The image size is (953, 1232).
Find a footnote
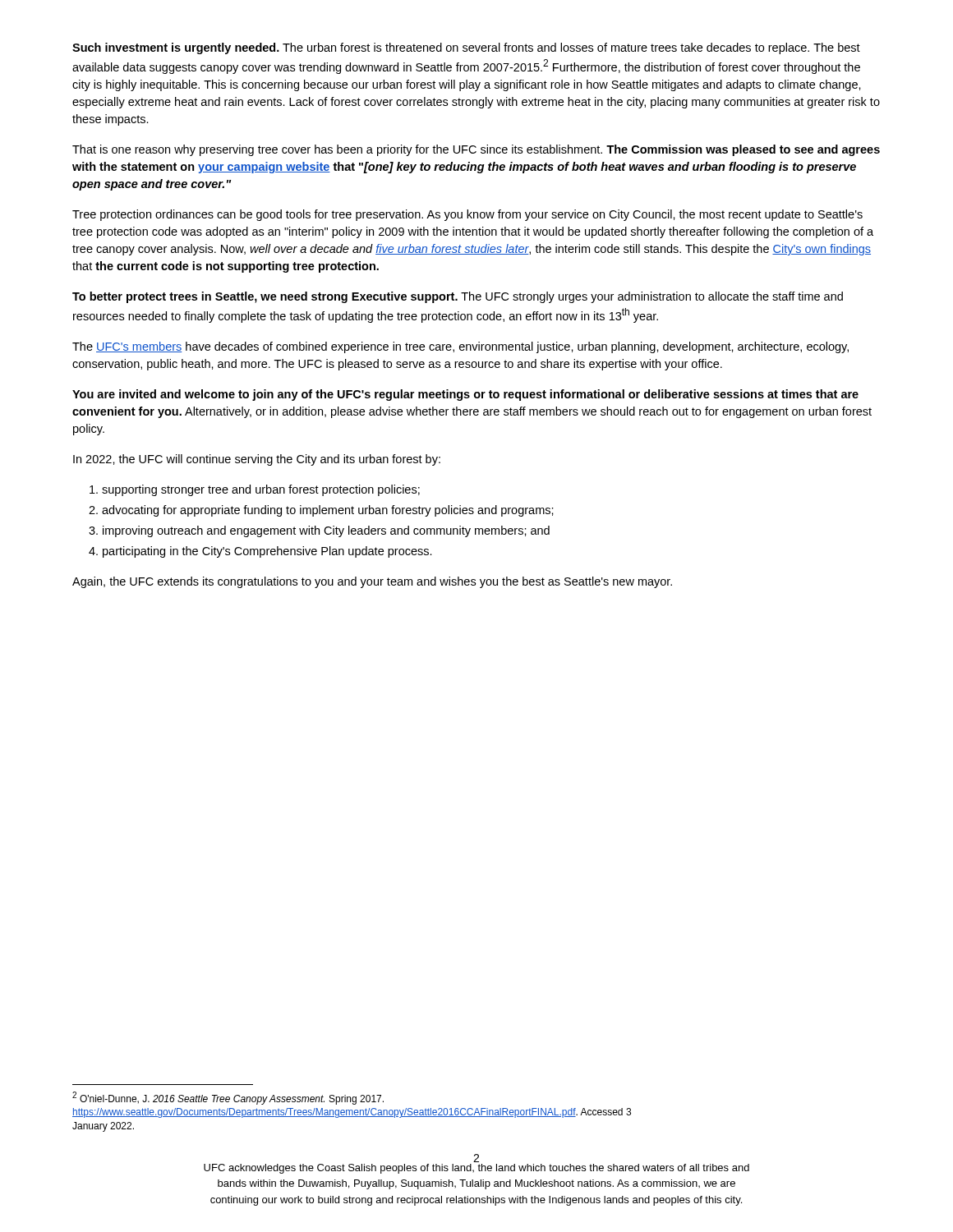click(x=352, y=1108)
